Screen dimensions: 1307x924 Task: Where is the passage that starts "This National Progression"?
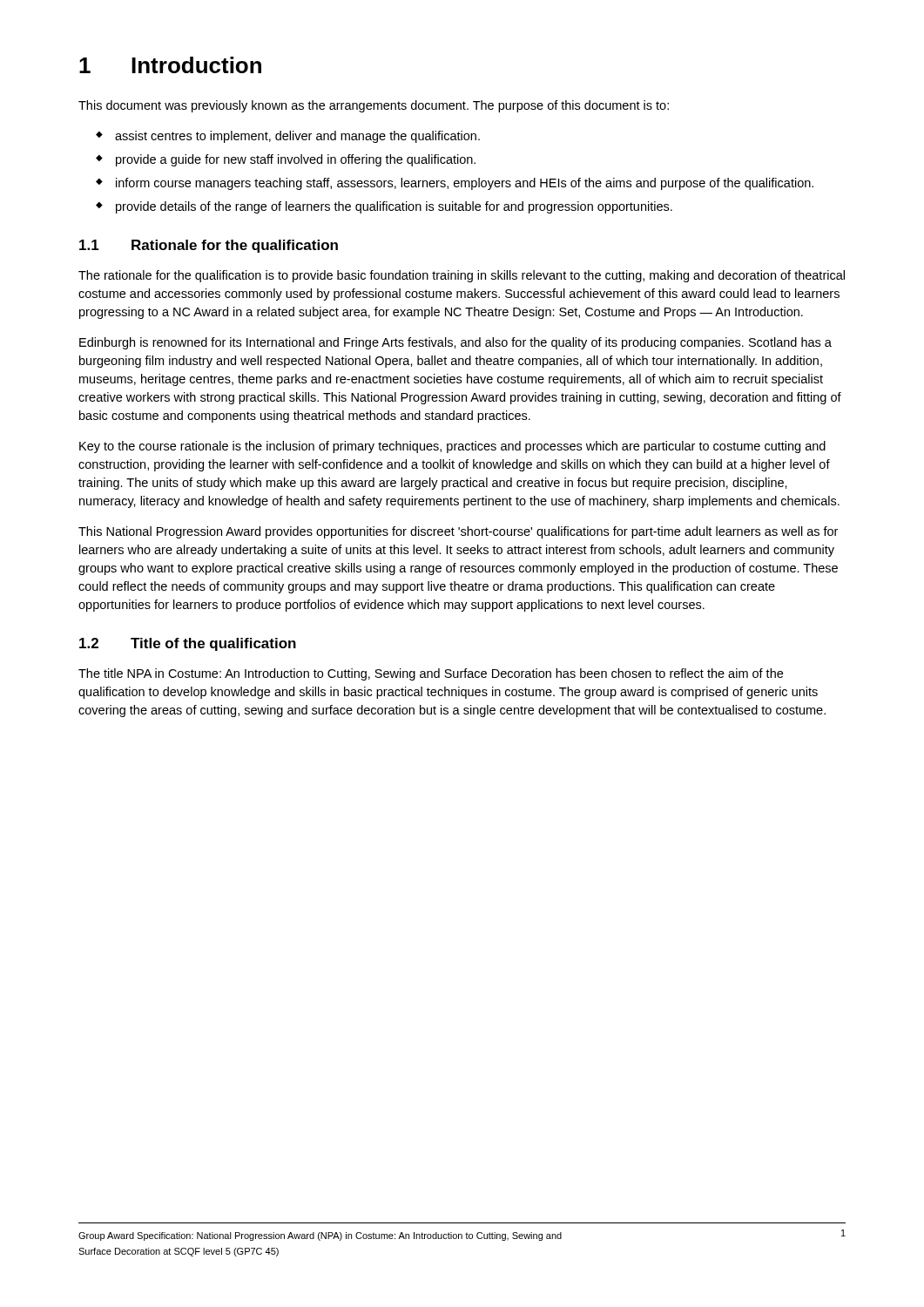point(462,569)
